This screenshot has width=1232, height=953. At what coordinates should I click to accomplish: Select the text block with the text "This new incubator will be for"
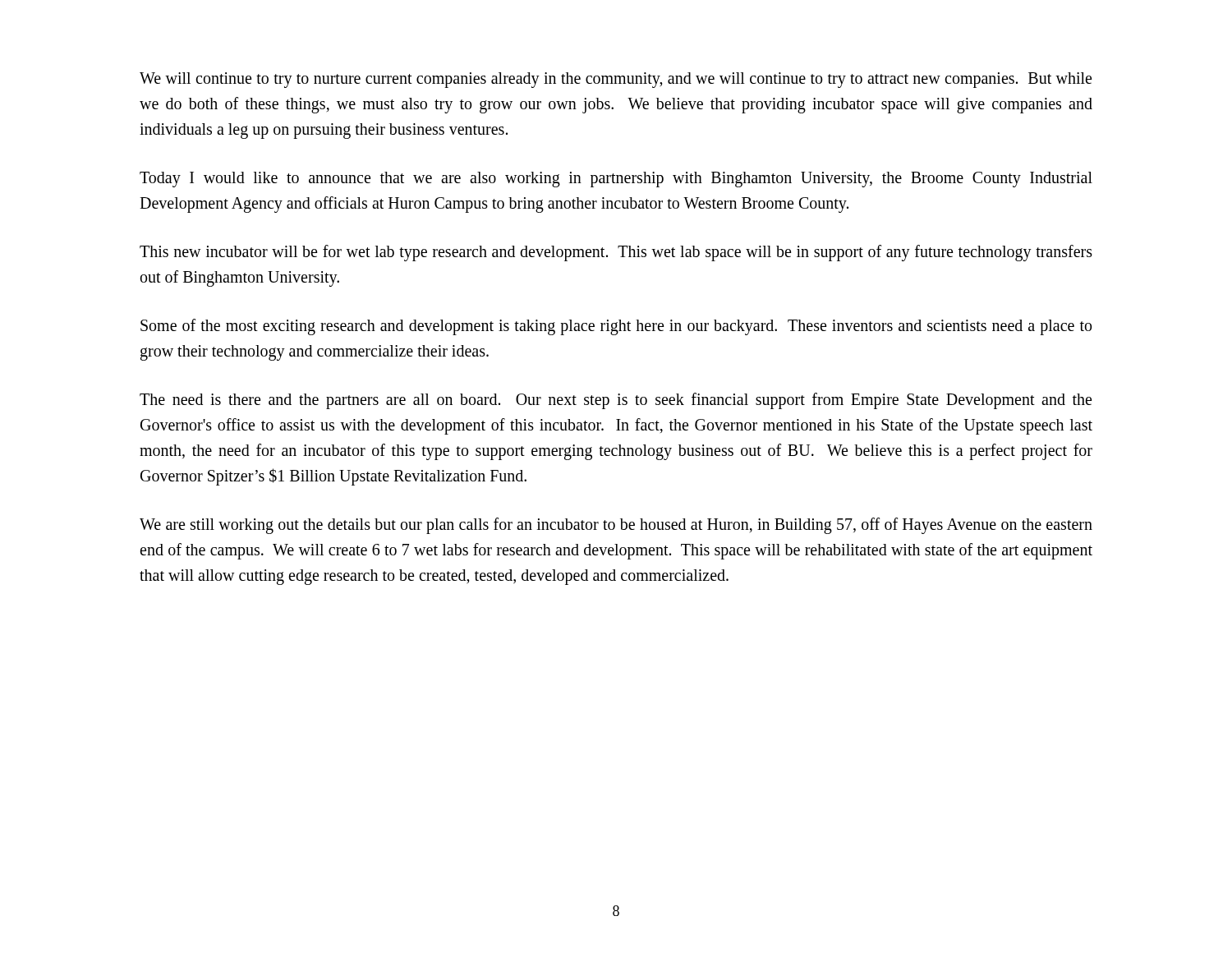click(616, 264)
